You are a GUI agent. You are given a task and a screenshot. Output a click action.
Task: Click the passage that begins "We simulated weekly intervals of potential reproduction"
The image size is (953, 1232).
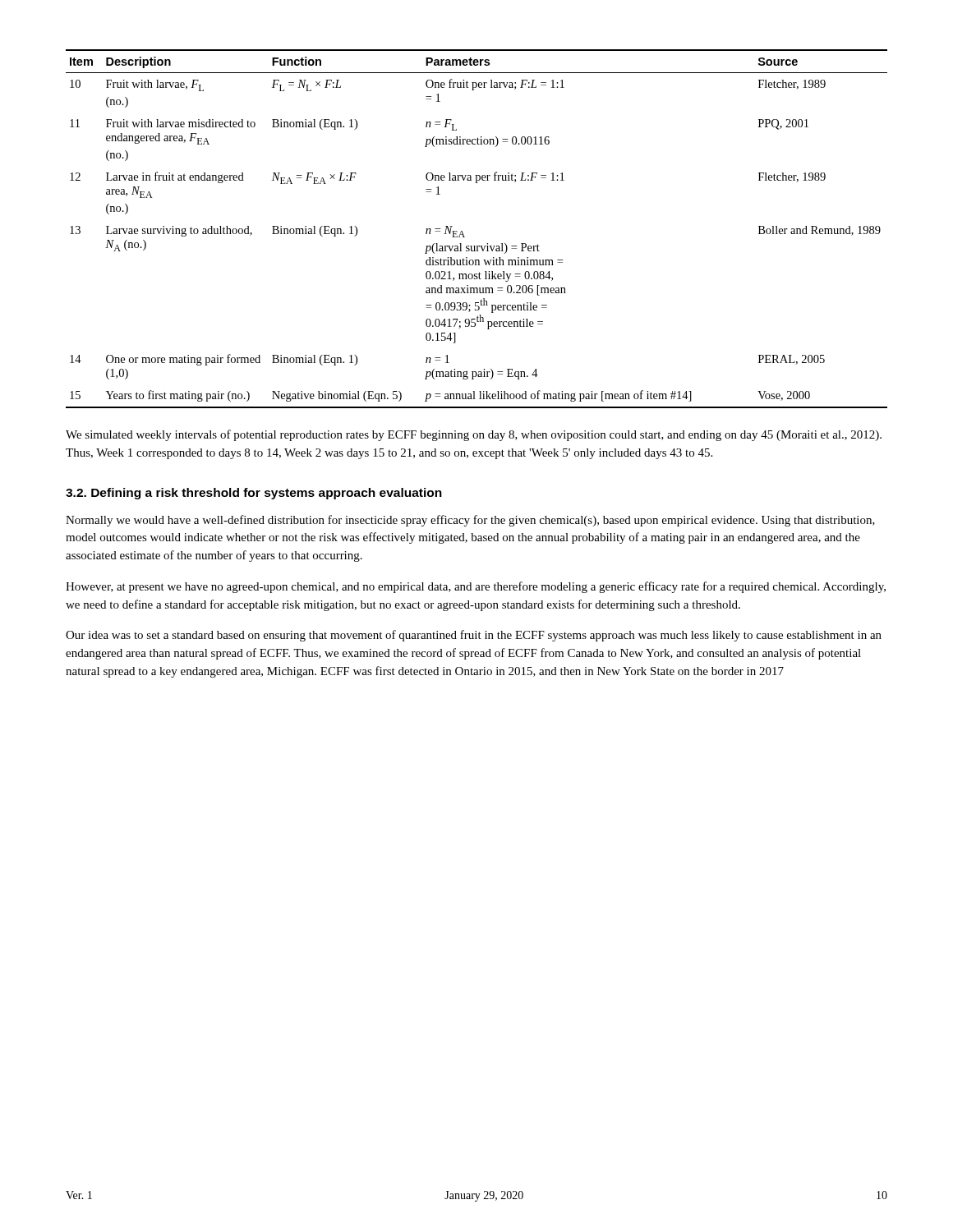tap(474, 444)
